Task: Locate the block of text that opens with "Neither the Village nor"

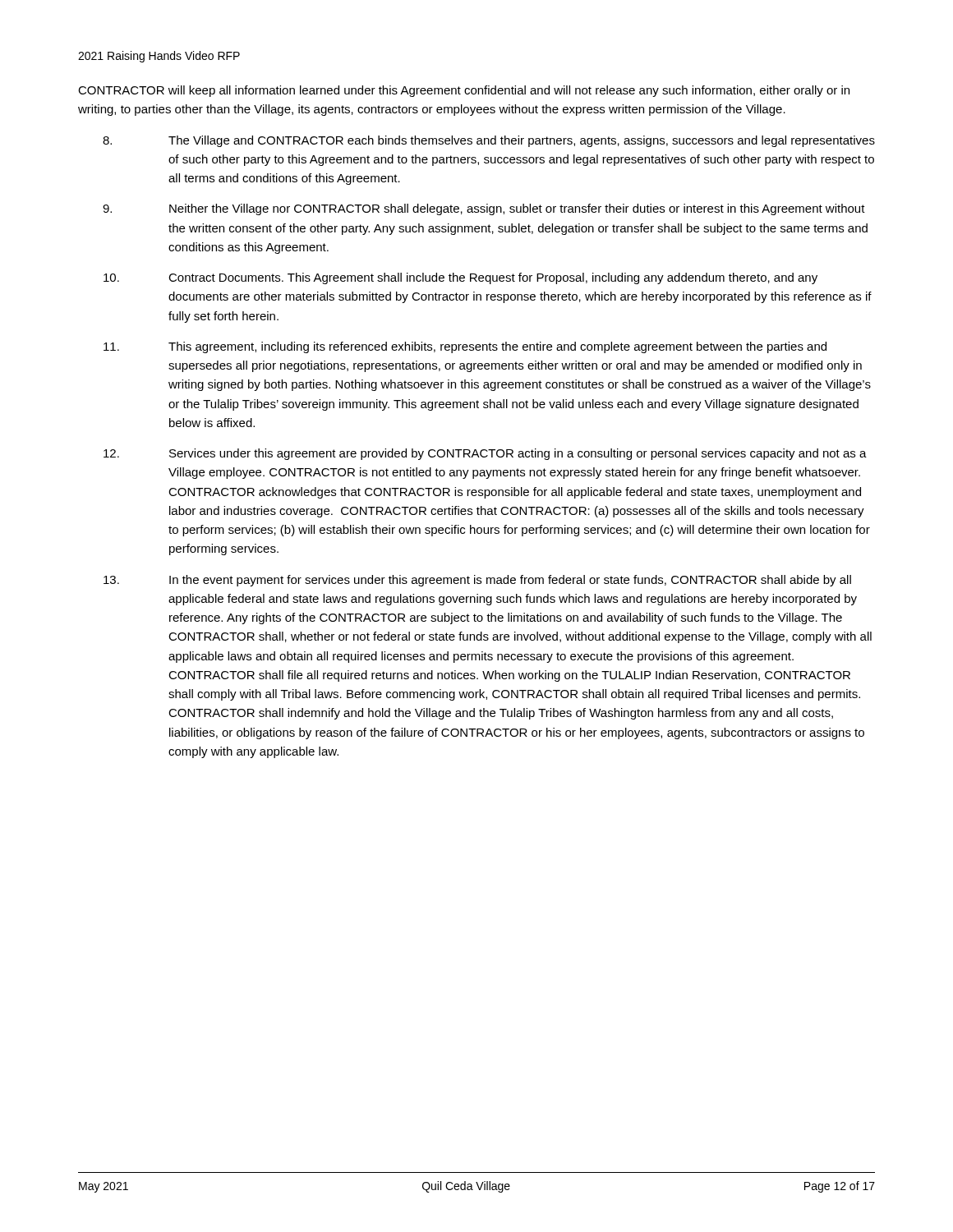Action: (x=476, y=228)
